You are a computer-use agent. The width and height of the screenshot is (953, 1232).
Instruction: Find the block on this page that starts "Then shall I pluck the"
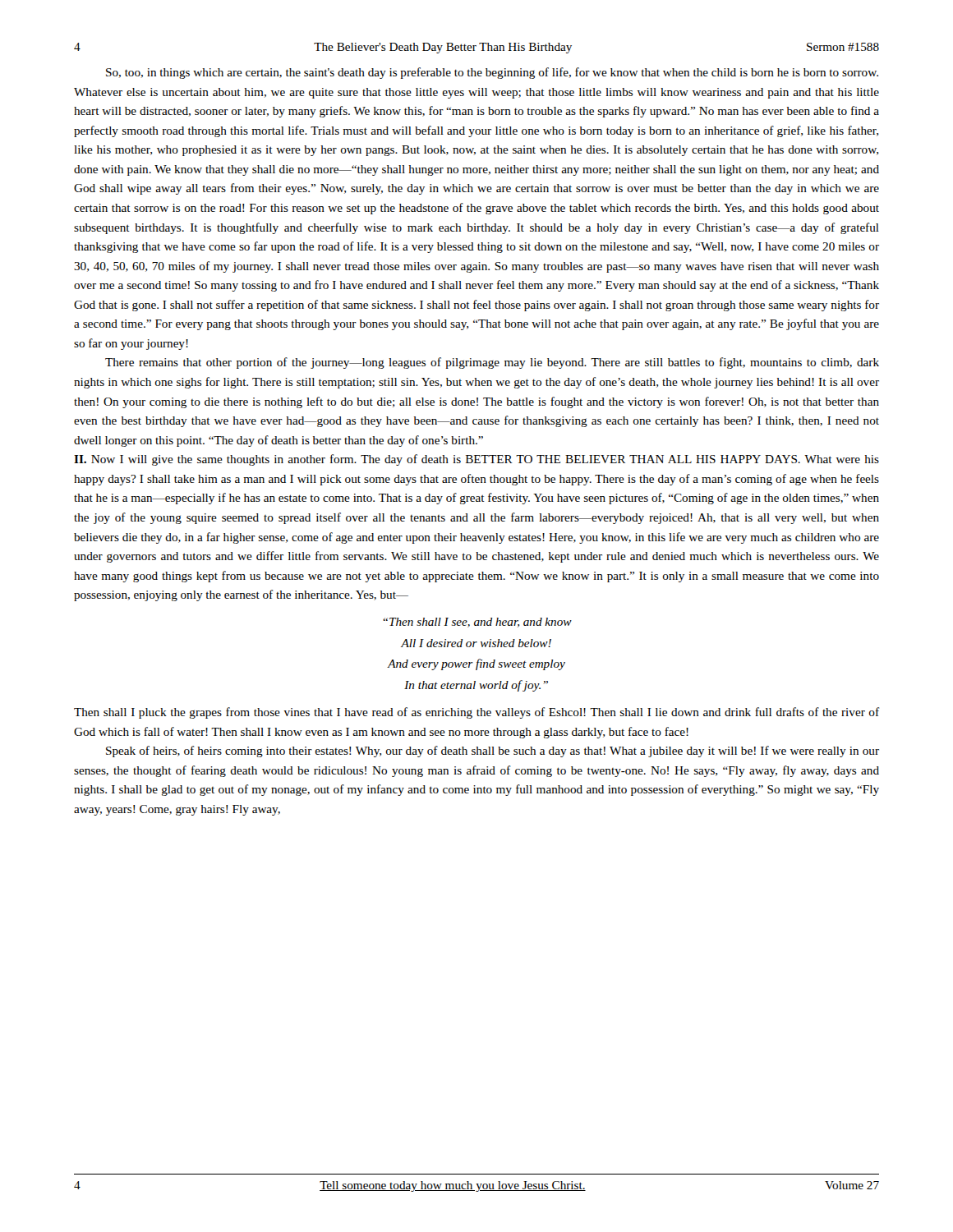pos(476,722)
